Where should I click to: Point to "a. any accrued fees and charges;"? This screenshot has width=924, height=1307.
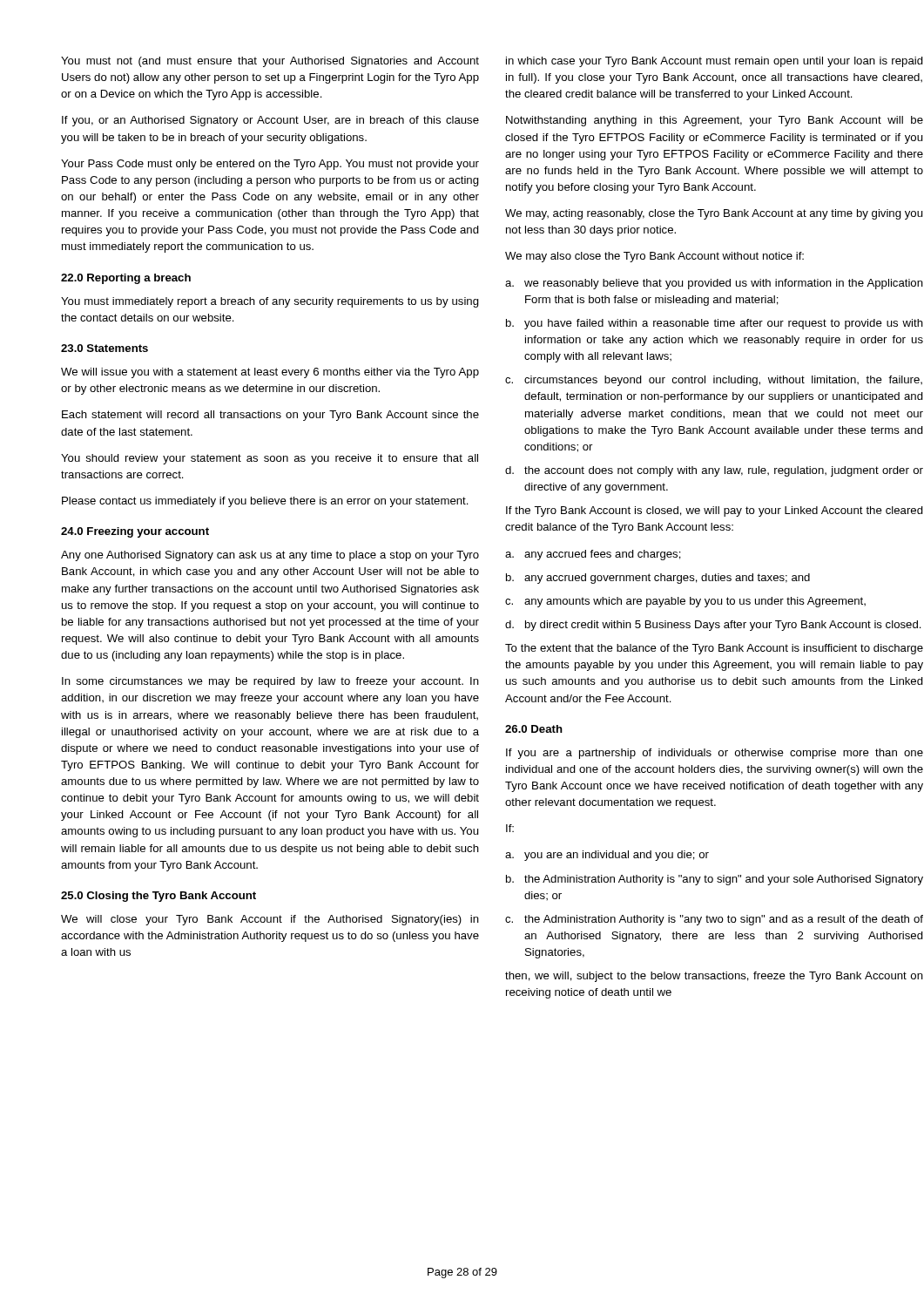coord(593,555)
